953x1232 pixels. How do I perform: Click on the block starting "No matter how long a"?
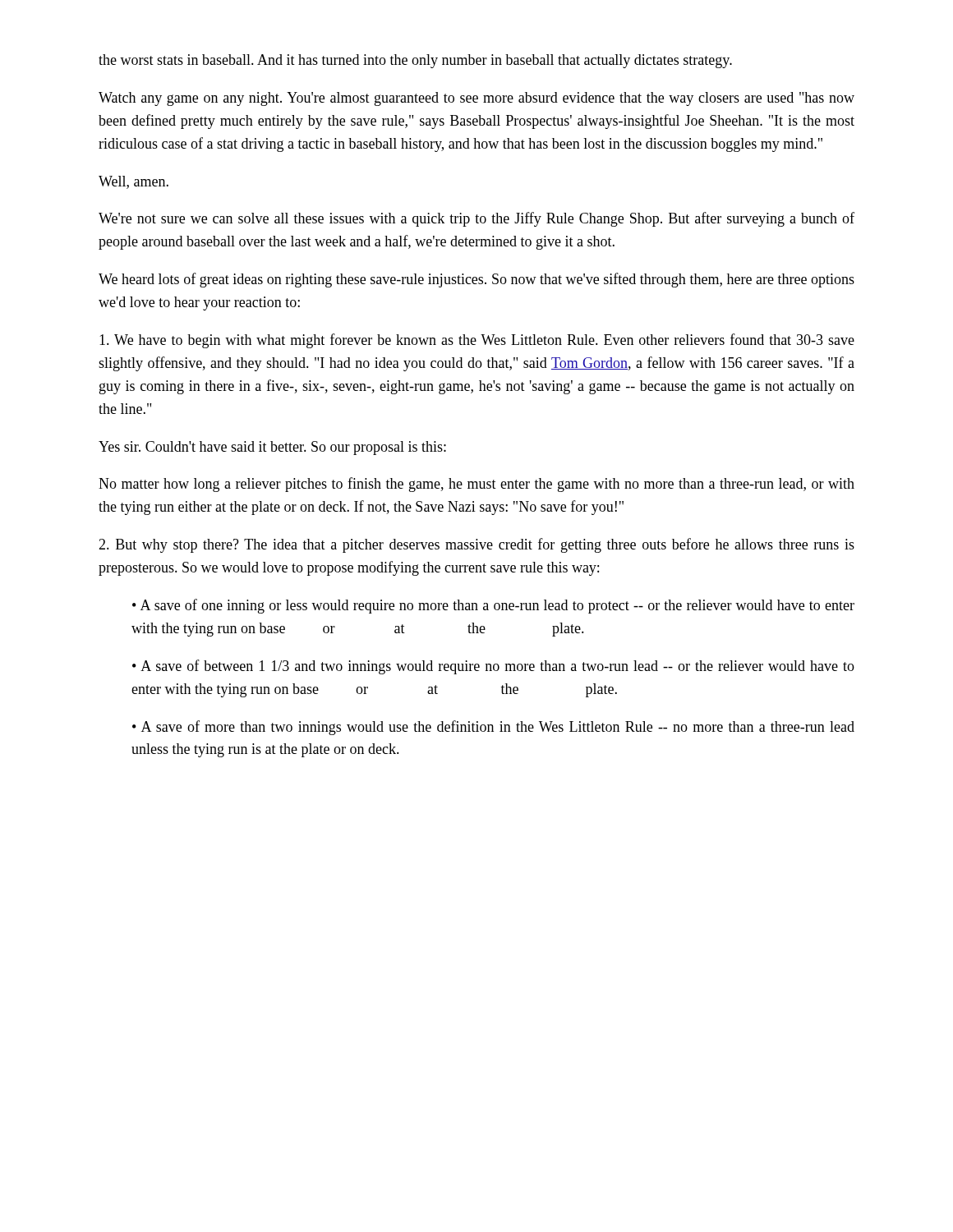pyautogui.click(x=476, y=496)
